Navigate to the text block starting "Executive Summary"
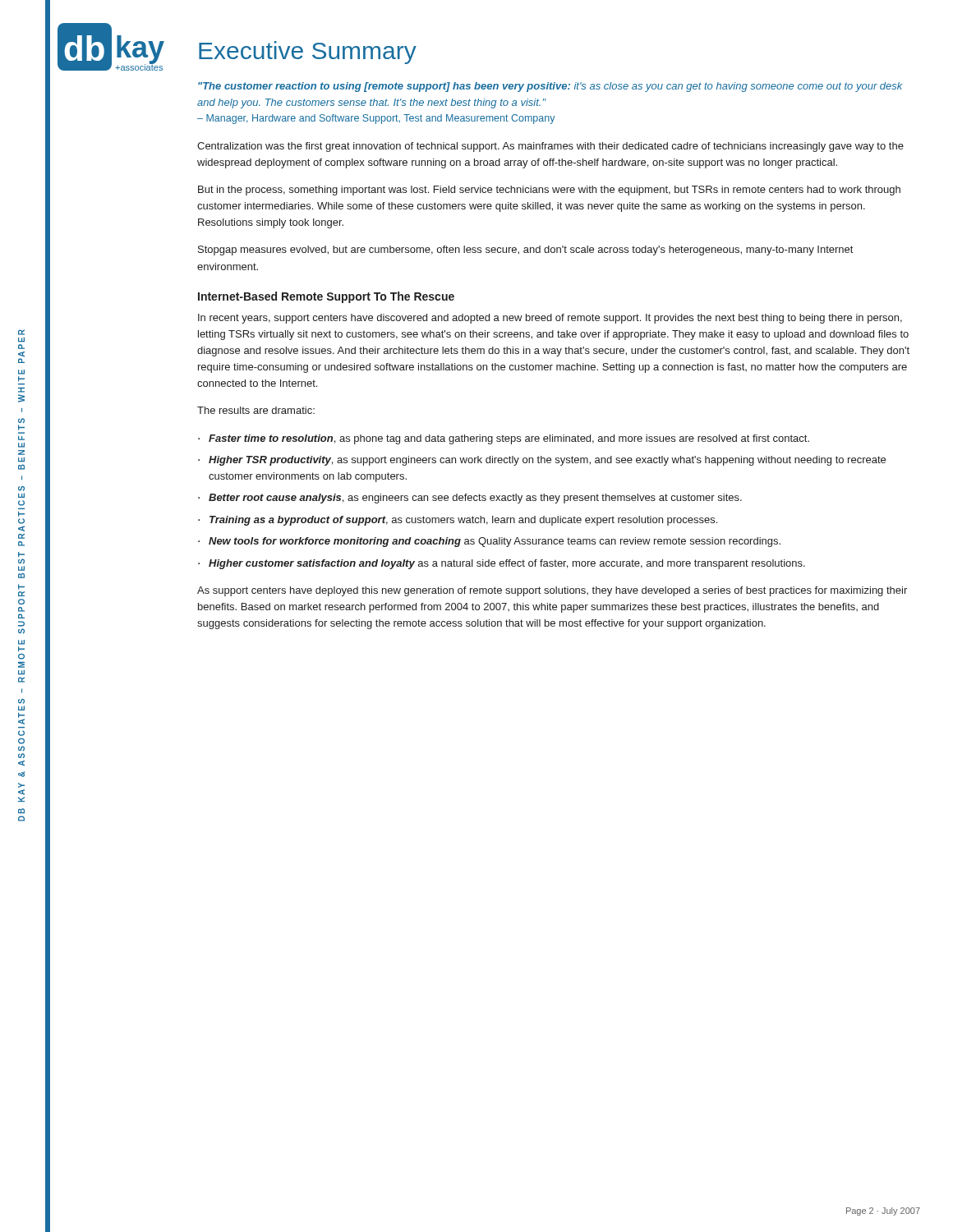The image size is (953, 1232). (307, 51)
